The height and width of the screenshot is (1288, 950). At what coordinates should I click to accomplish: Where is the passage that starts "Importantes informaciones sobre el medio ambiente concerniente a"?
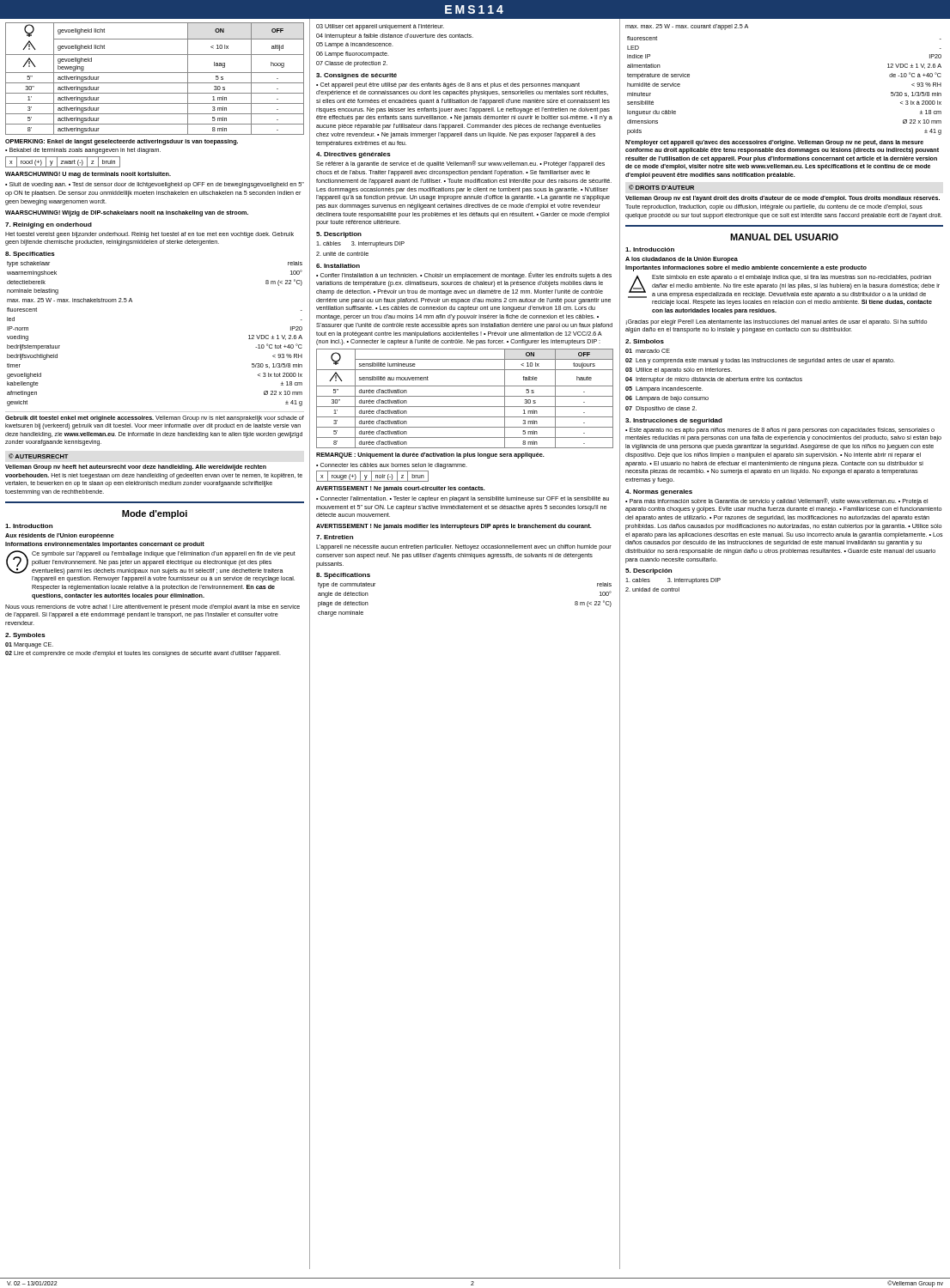tap(746, 268)
